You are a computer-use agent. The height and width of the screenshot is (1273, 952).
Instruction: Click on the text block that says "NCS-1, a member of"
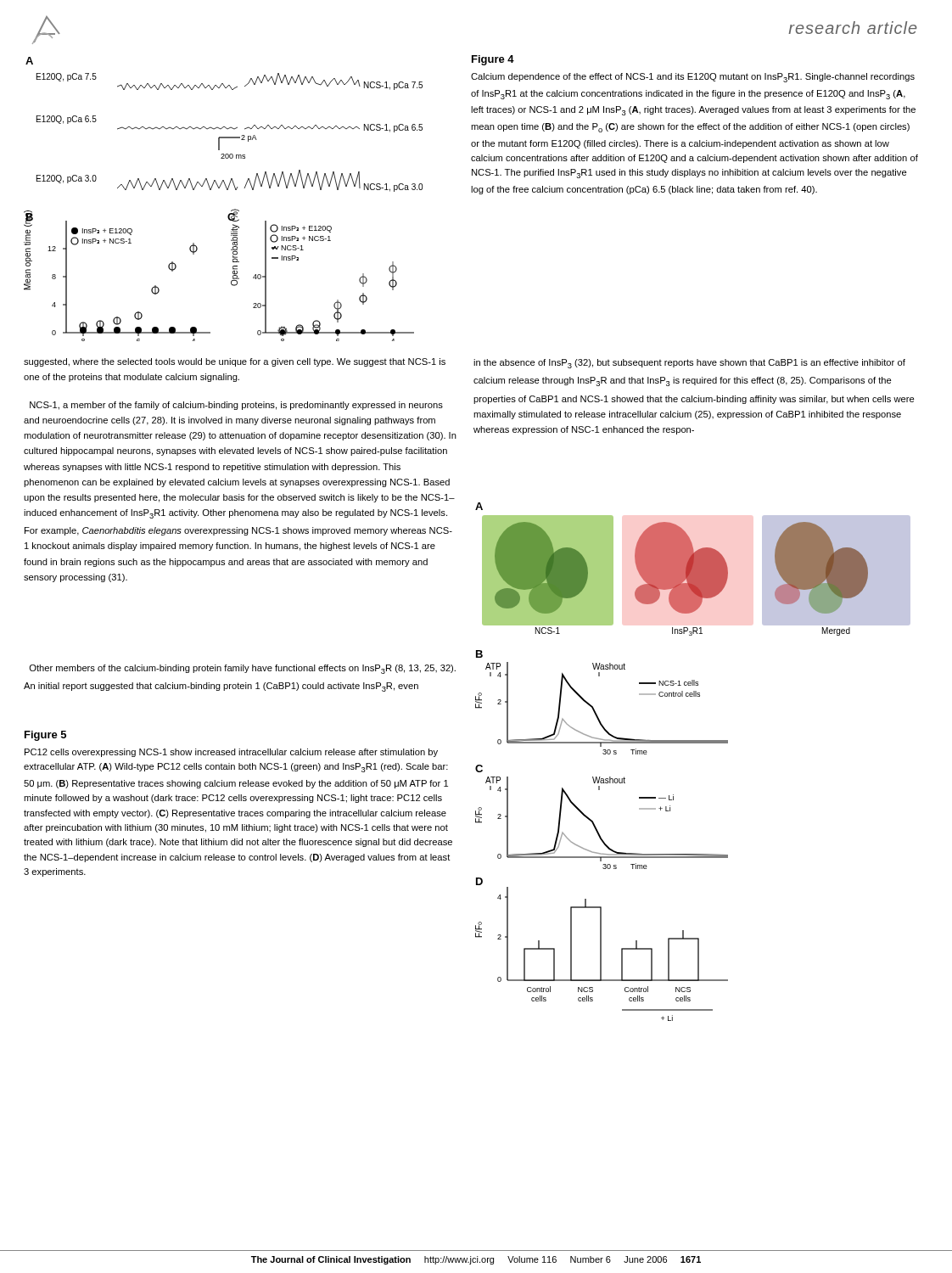(240, 491)
